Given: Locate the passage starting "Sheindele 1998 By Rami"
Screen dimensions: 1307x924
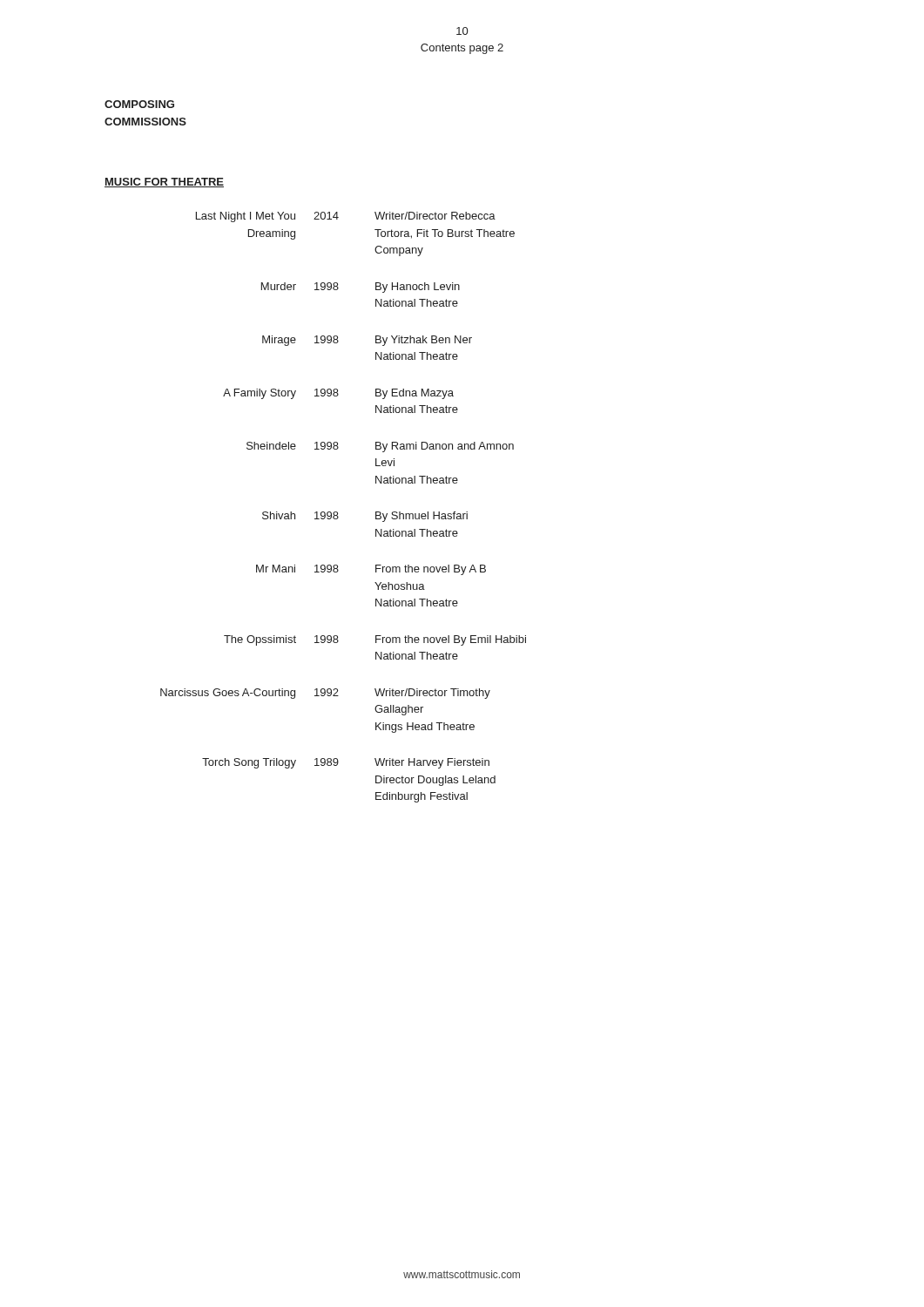Looking at the screenshot, I should 380,447.
